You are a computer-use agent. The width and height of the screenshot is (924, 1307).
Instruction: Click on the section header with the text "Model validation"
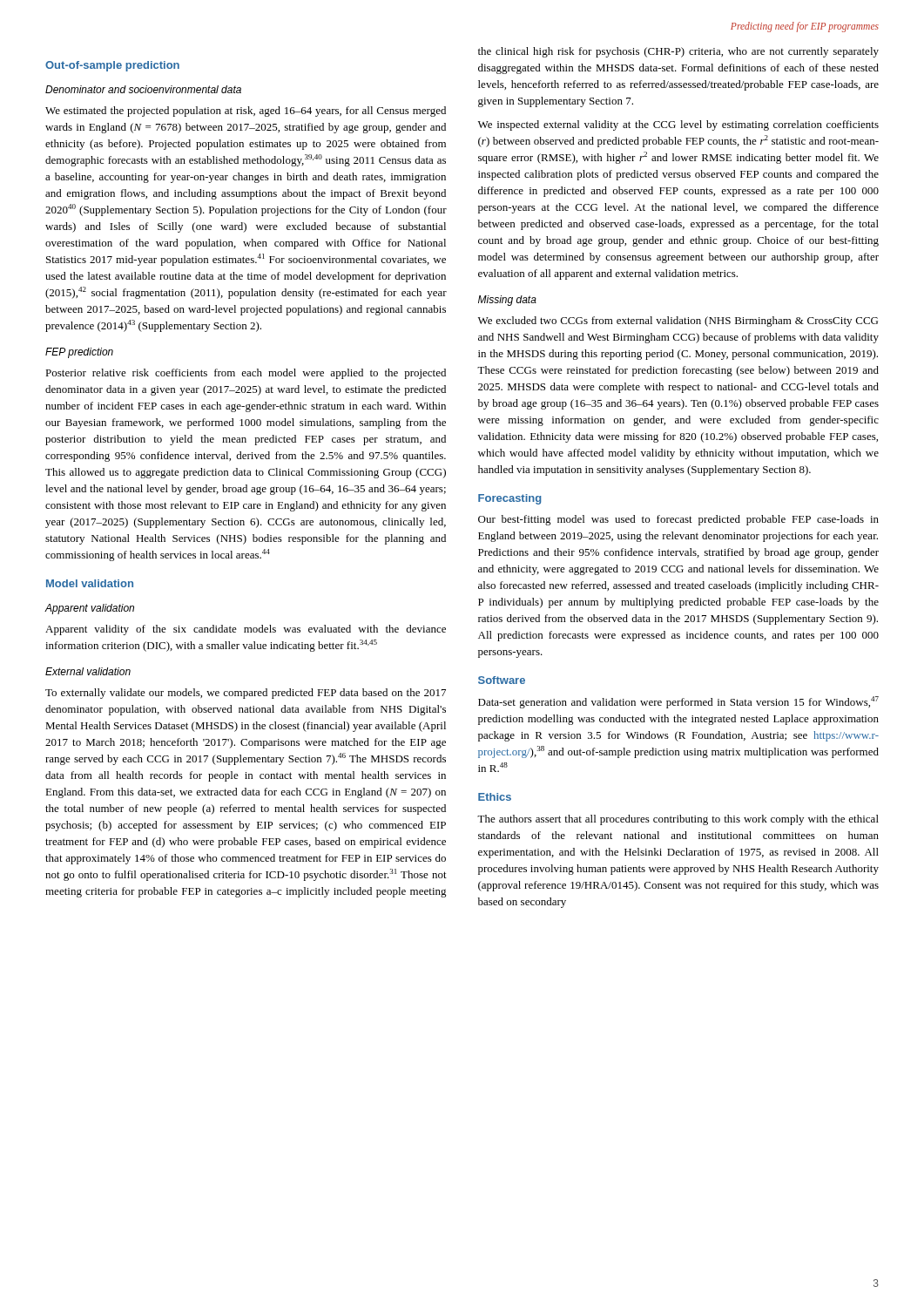point(90,583)
